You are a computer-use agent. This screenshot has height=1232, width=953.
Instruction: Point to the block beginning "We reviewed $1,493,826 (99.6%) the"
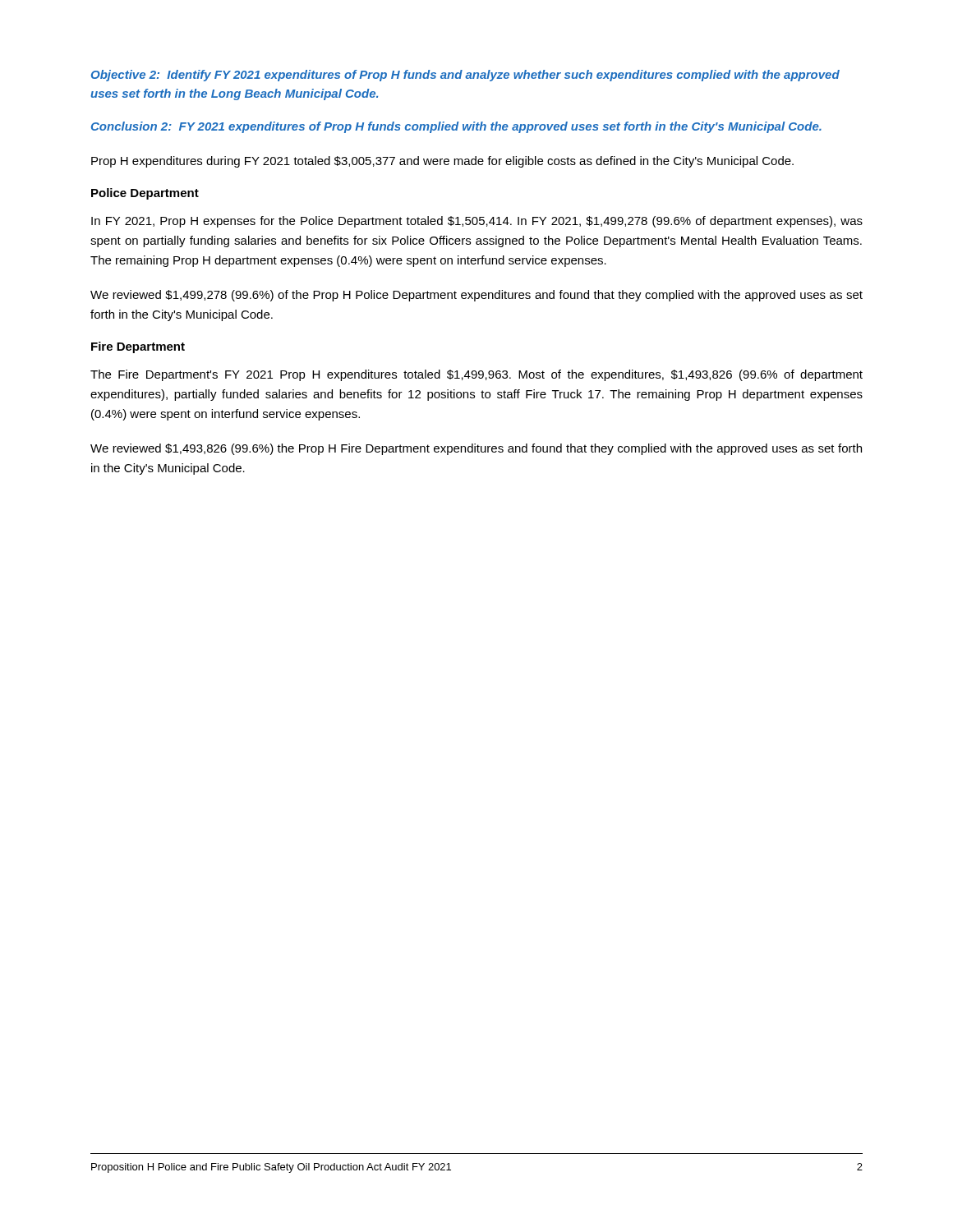476,458
